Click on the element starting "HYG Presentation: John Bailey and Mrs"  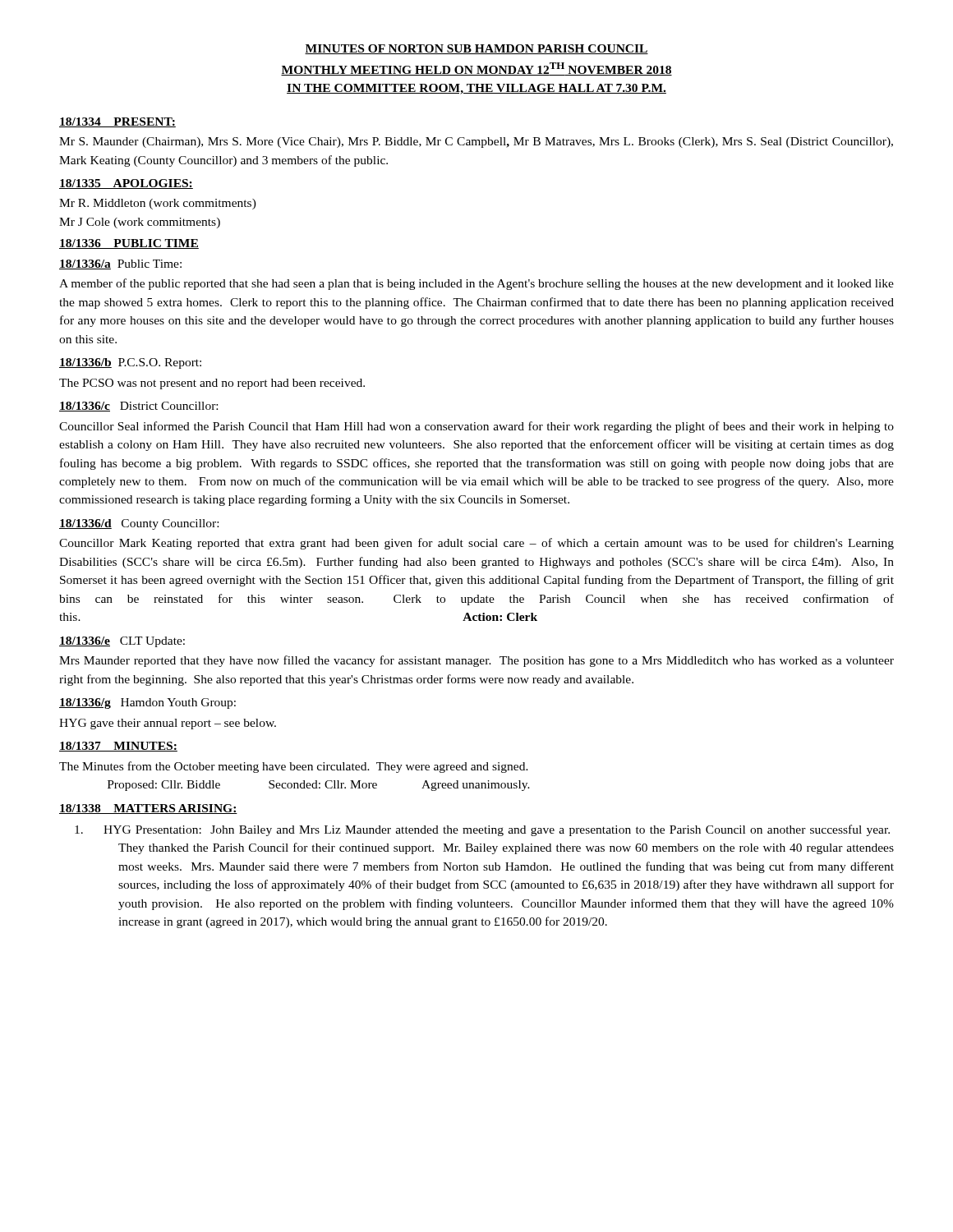(x=491, y=876)
